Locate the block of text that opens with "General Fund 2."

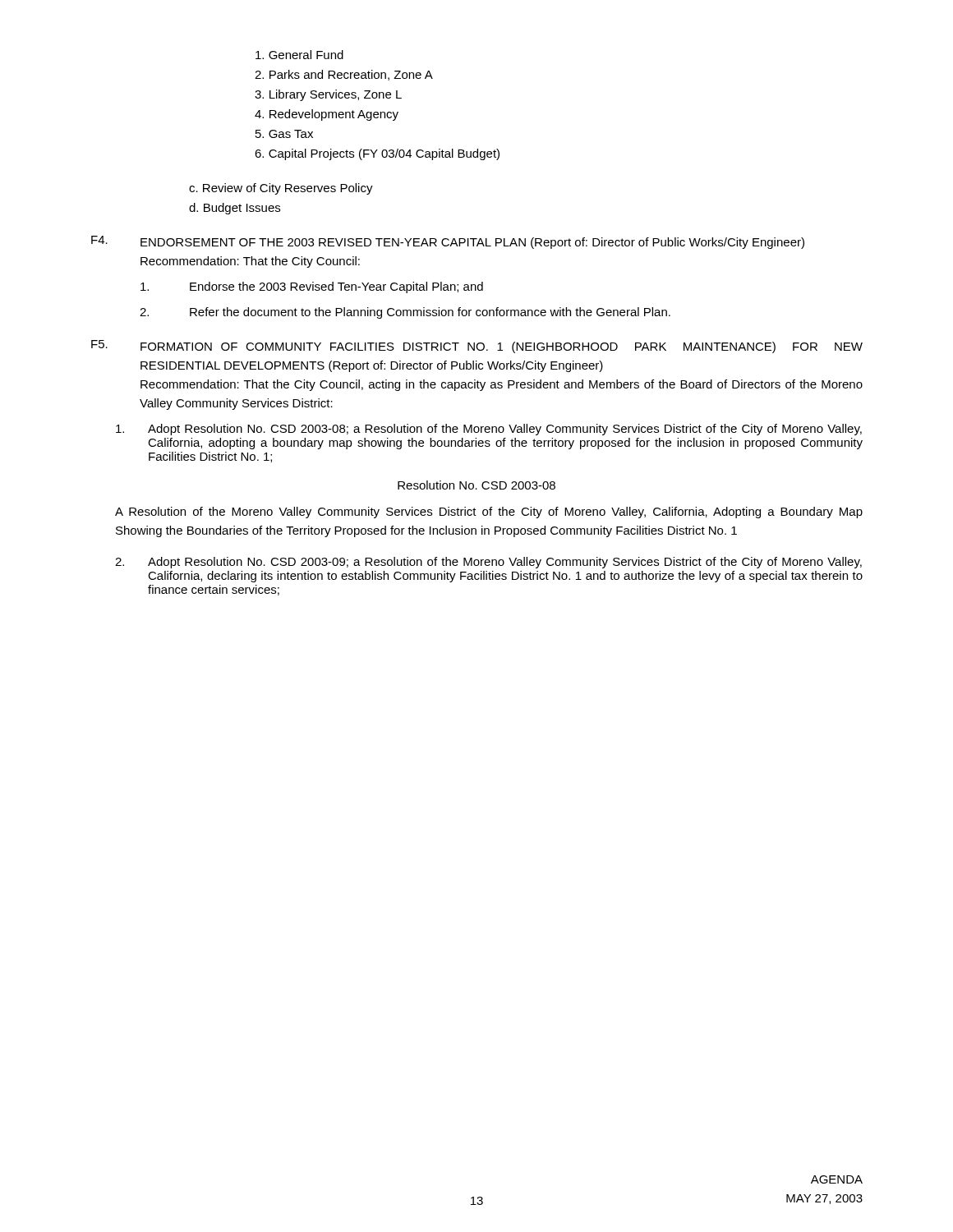coord(299,55)
